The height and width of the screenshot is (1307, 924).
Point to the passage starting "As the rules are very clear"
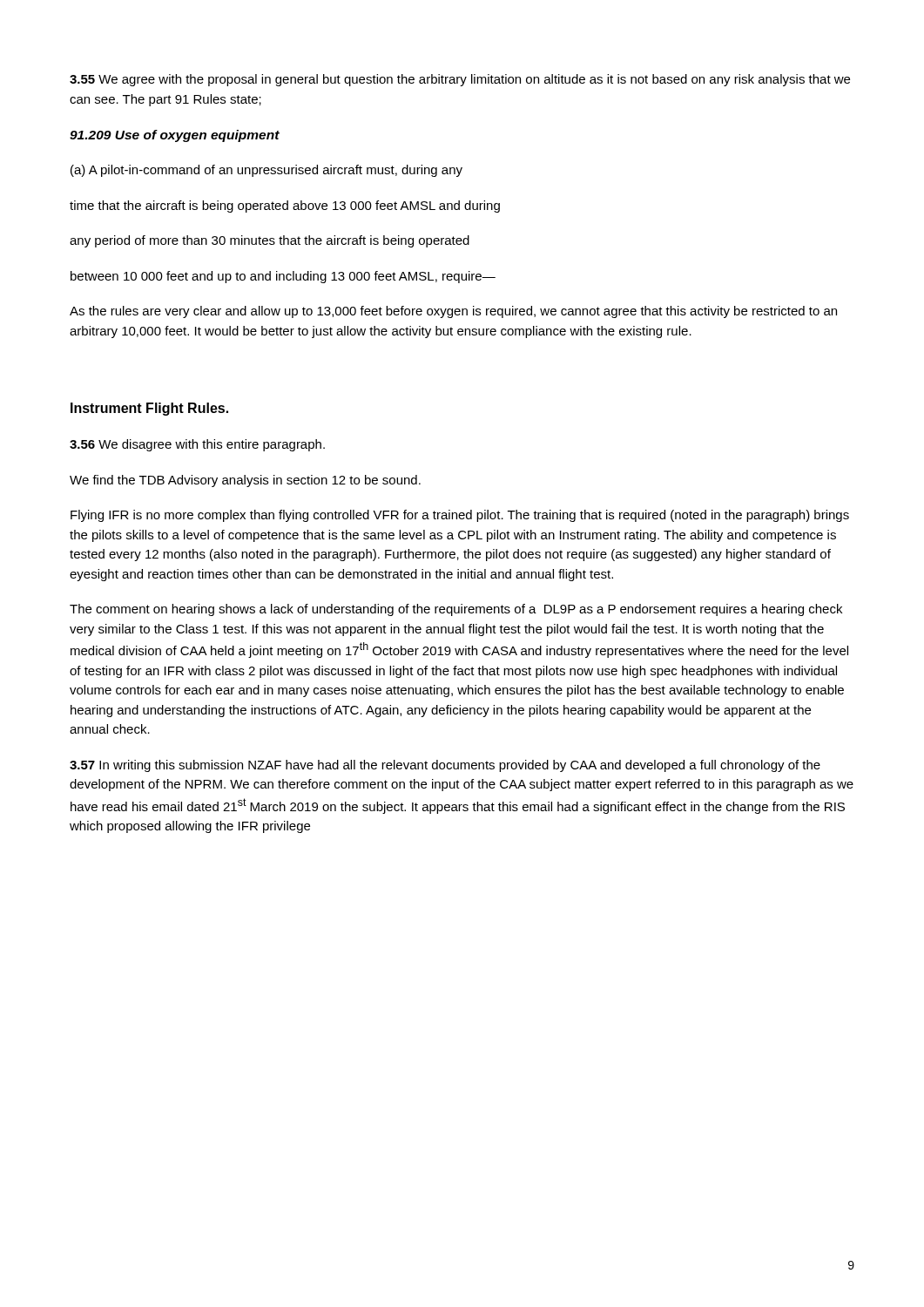pyautogui.click(x=462, y=321)
